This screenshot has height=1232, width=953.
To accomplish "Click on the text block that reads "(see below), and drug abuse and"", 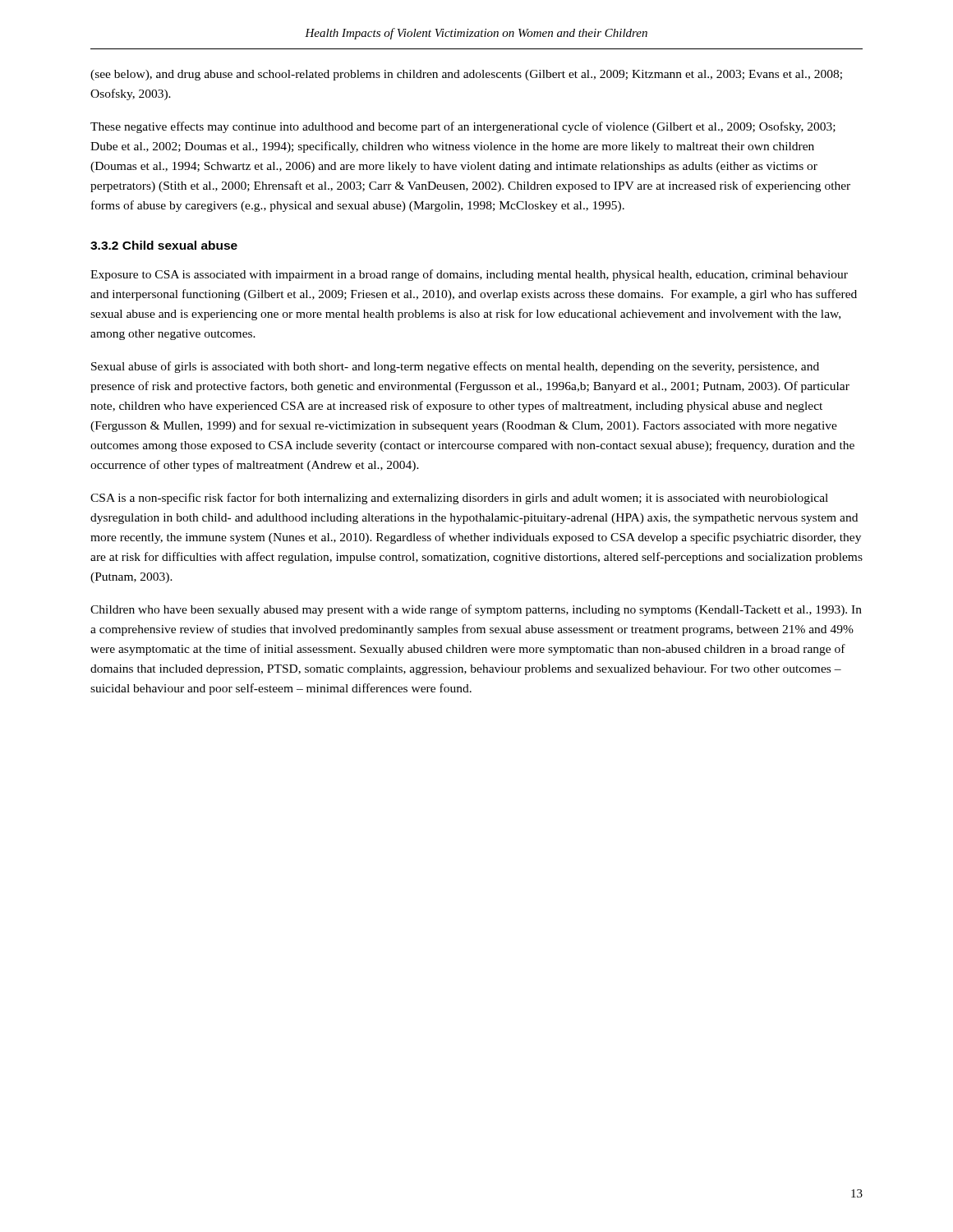I will coord(467,83).
